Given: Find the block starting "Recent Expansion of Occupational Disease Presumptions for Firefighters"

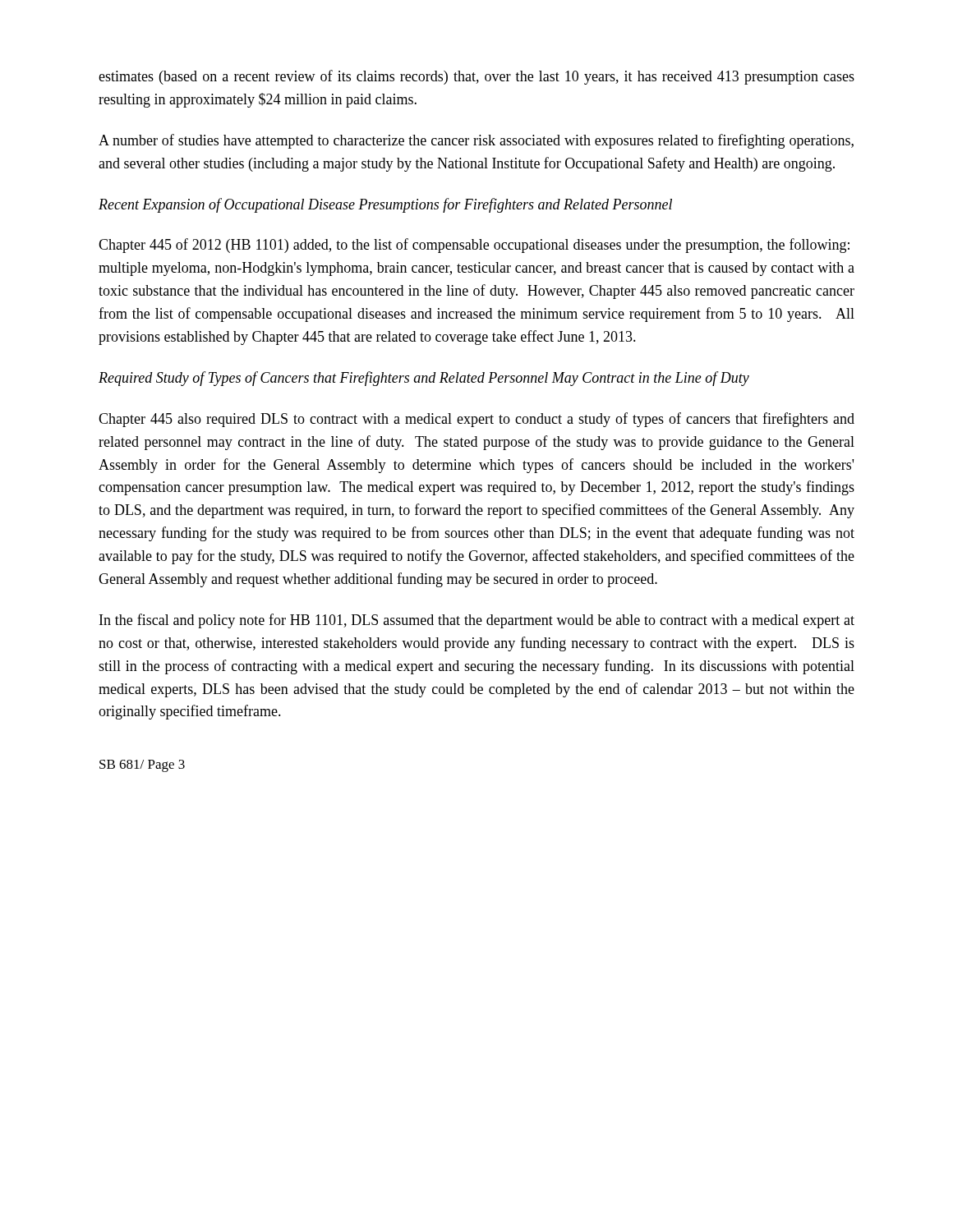Looking at the screenshot, I should click(x=385, y=204).
